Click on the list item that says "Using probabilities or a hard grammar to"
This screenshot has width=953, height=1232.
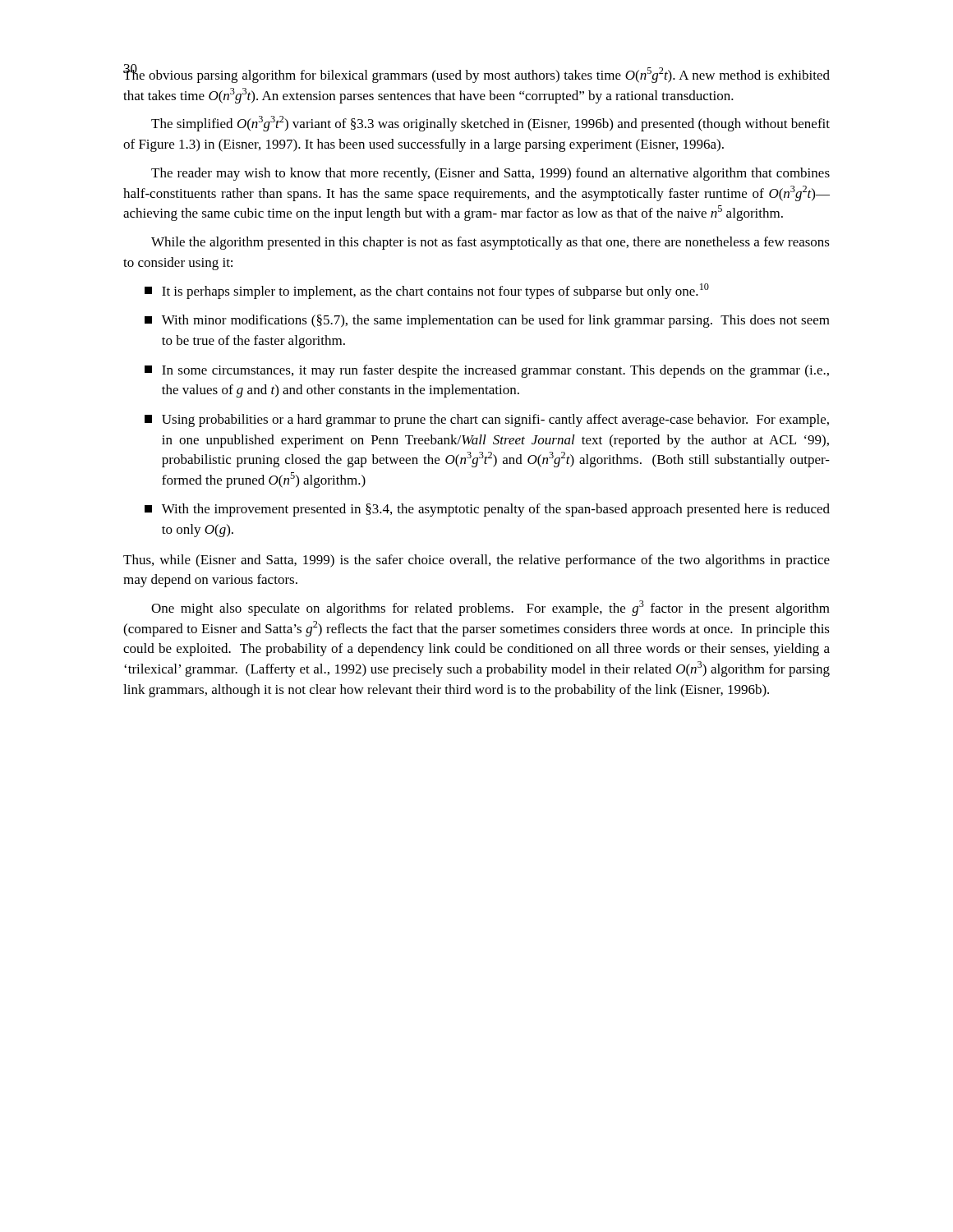point(487,450)
